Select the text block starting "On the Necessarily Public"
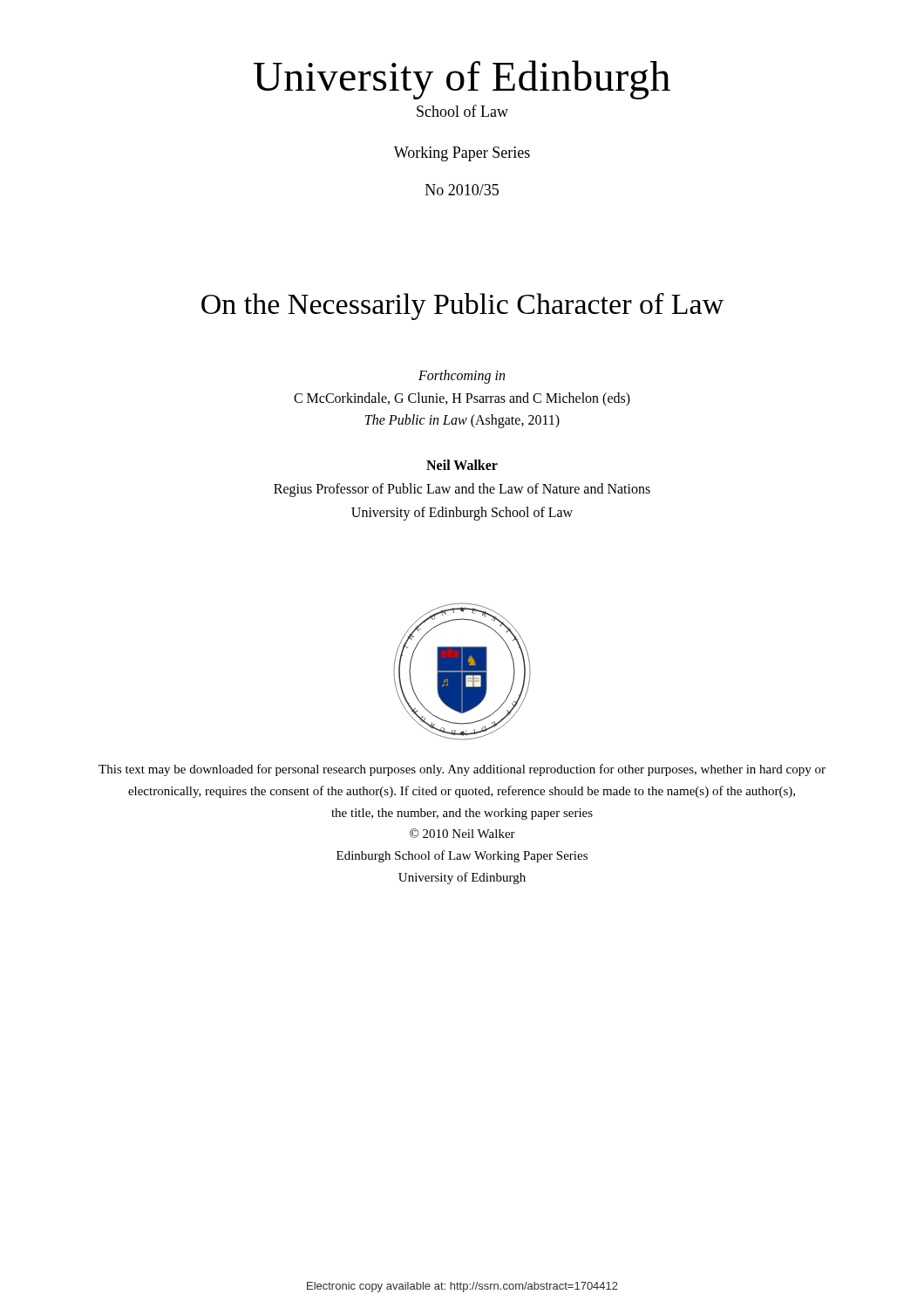The image size is (924, 1308). [x=462, y=304]
